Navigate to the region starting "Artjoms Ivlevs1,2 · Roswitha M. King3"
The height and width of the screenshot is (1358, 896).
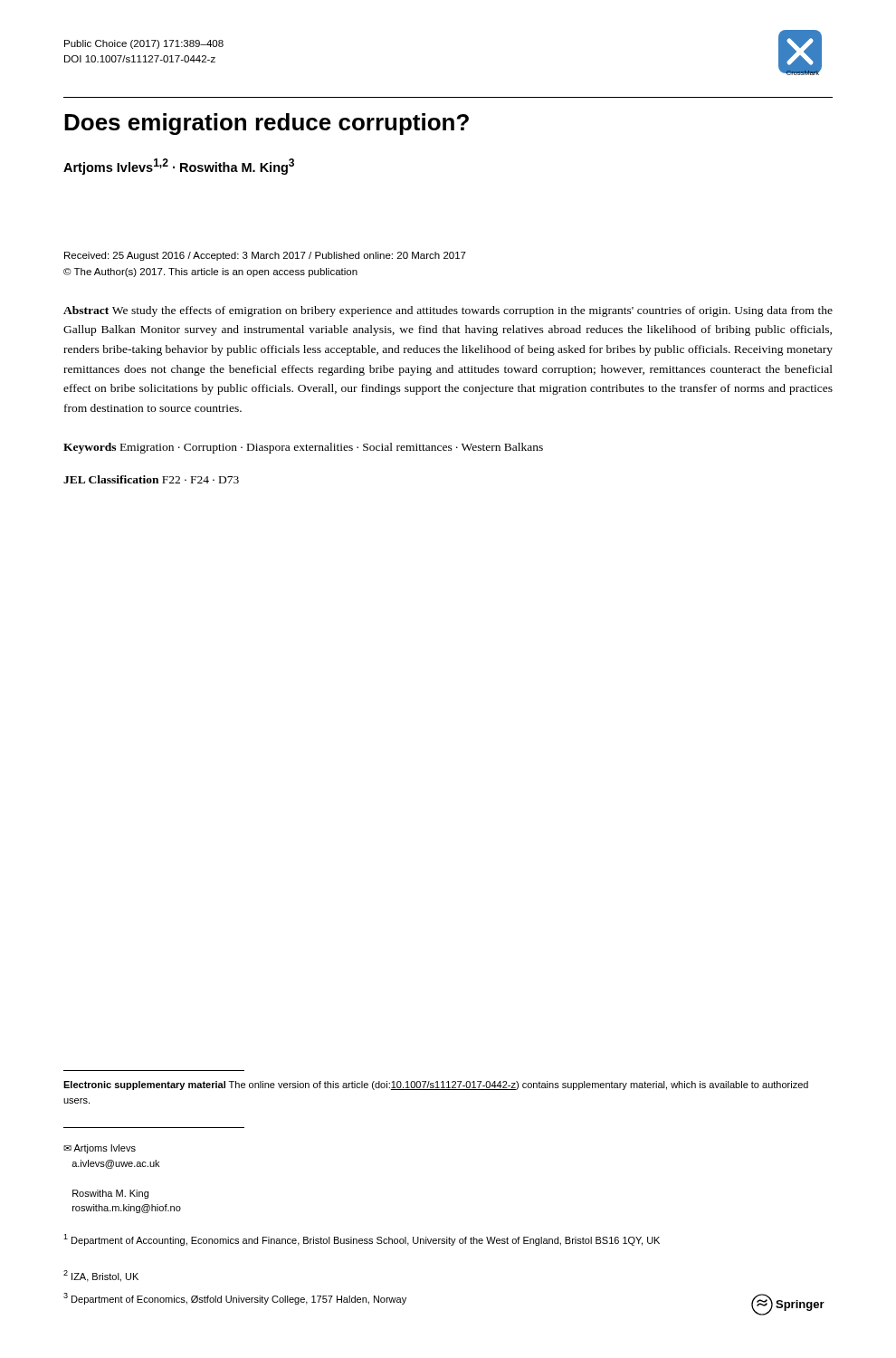pos(179,166)
